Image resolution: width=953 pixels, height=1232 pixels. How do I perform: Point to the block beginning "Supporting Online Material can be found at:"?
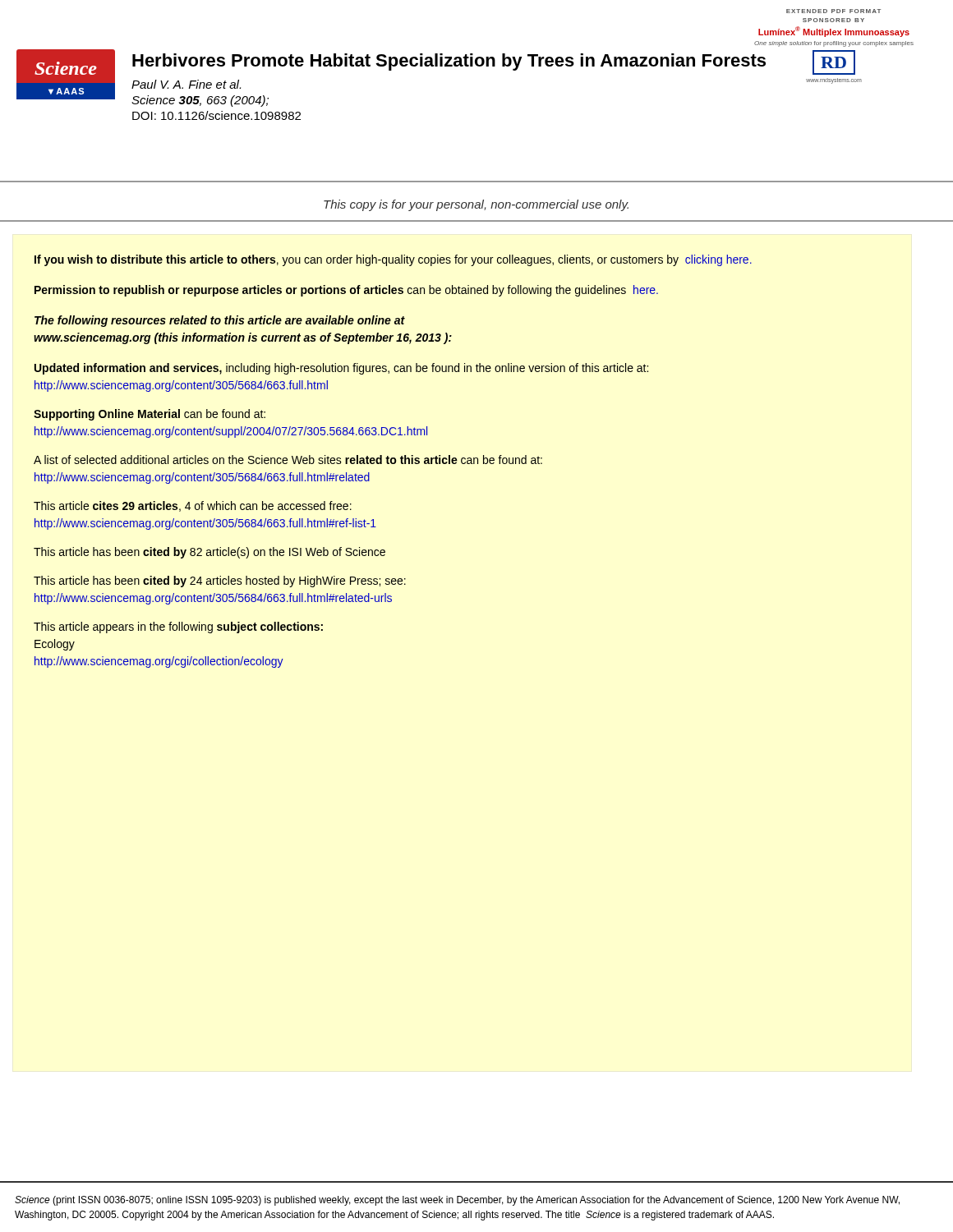231,423
